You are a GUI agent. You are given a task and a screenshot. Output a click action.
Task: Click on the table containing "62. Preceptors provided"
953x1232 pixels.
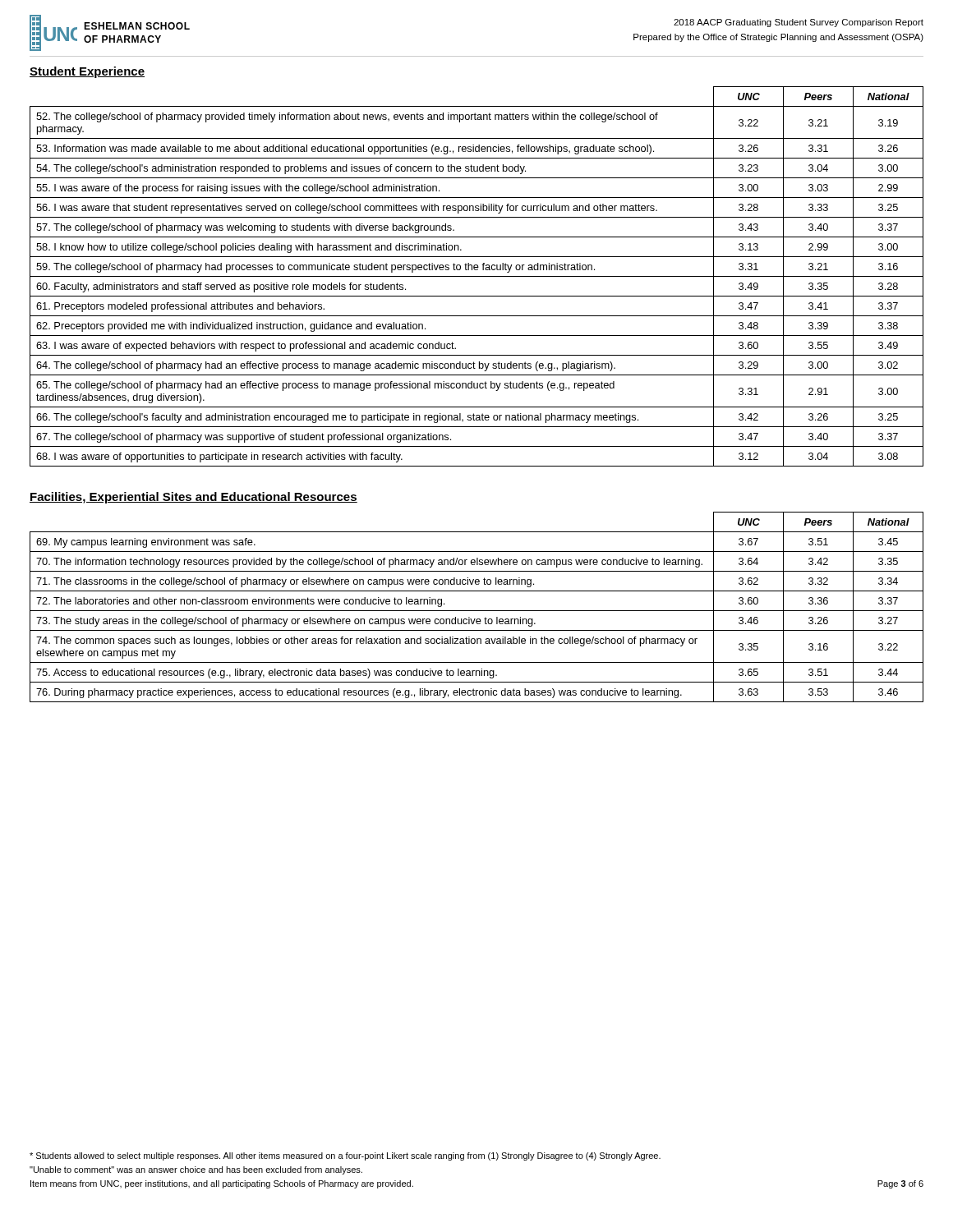click(x=476, y=276)
